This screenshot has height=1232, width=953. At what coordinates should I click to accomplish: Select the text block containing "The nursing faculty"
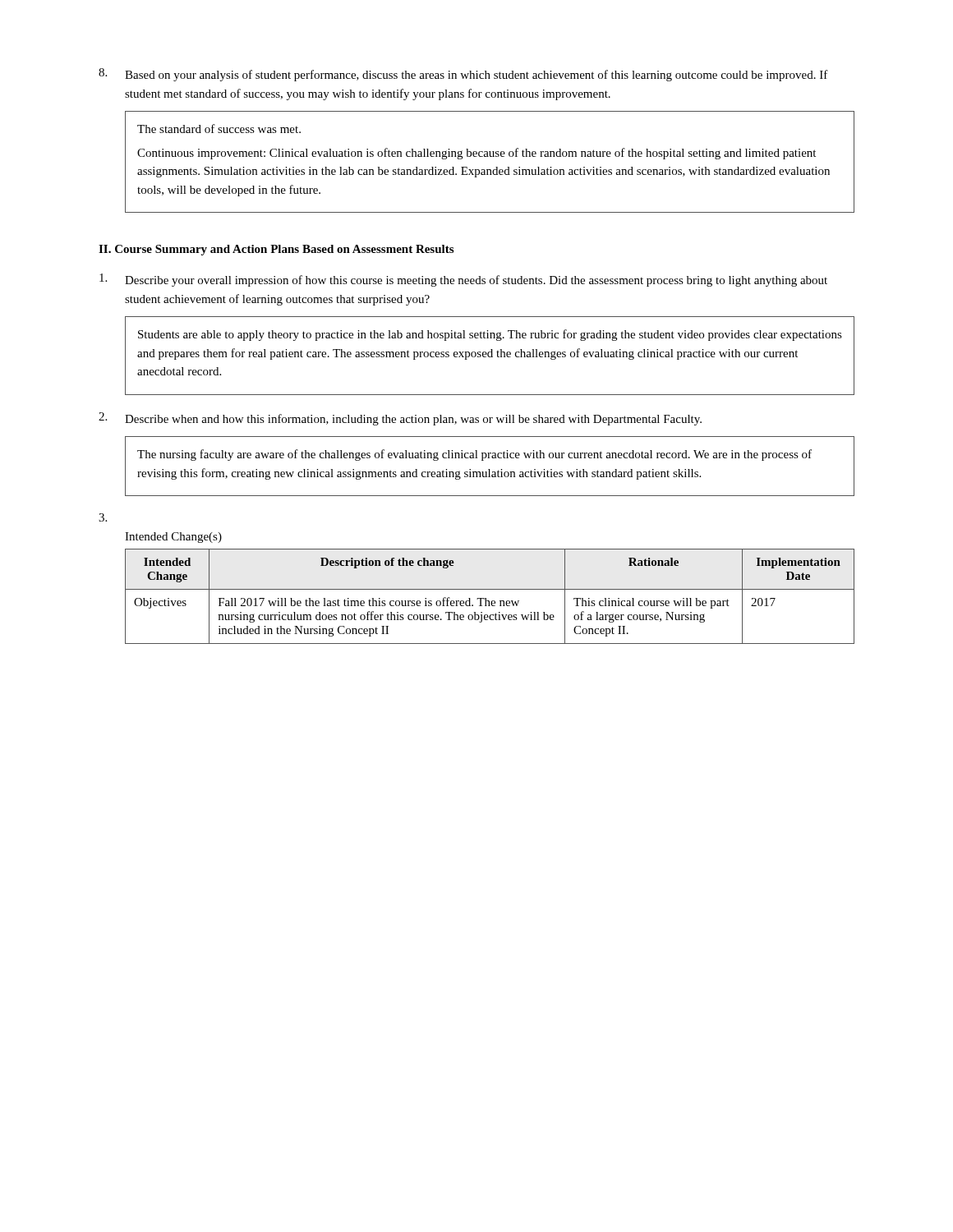(490, 464)
